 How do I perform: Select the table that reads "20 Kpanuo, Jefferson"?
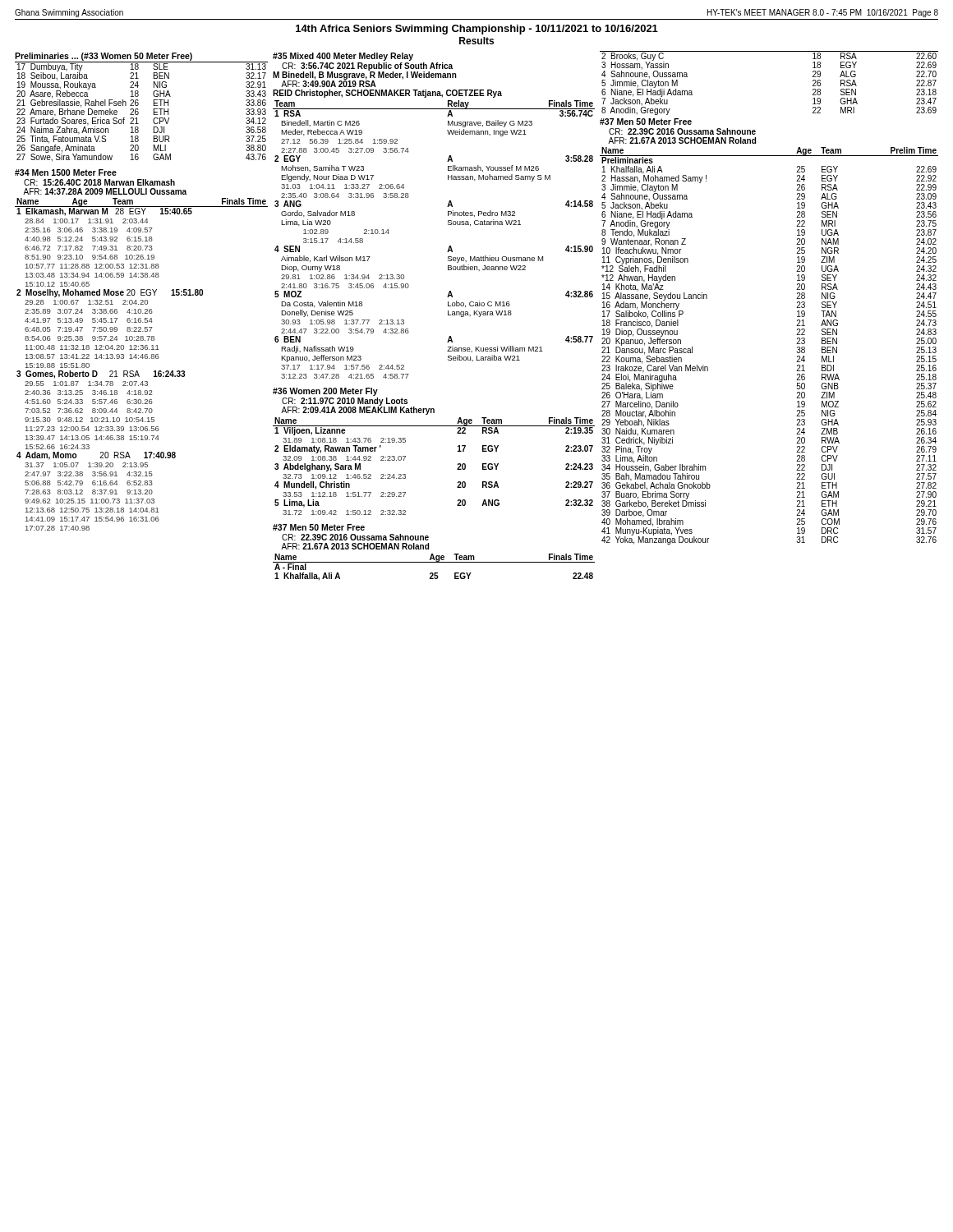769,345
